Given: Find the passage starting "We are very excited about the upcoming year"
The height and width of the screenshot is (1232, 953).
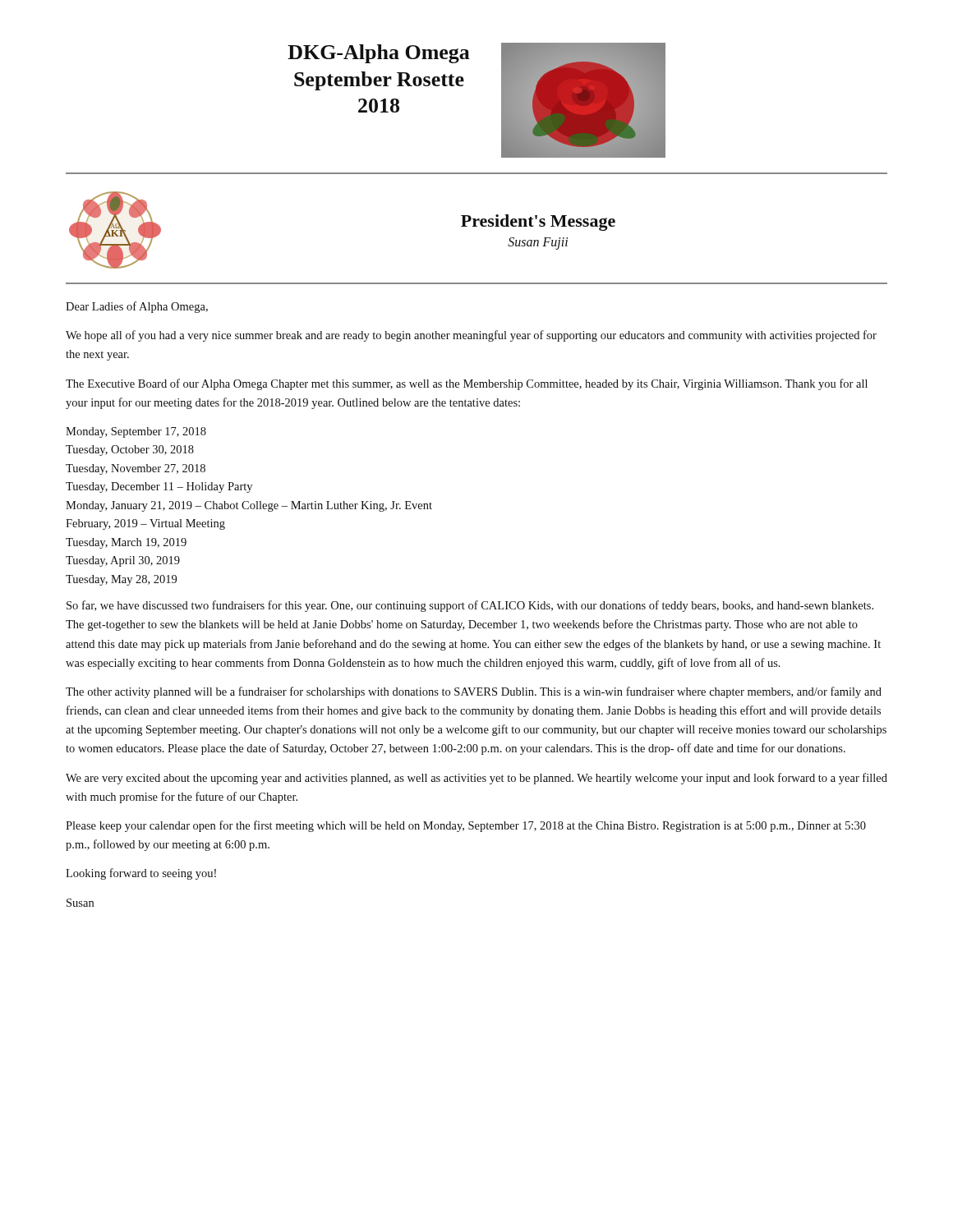Looking at the screenshot, I should pos(476,787).
